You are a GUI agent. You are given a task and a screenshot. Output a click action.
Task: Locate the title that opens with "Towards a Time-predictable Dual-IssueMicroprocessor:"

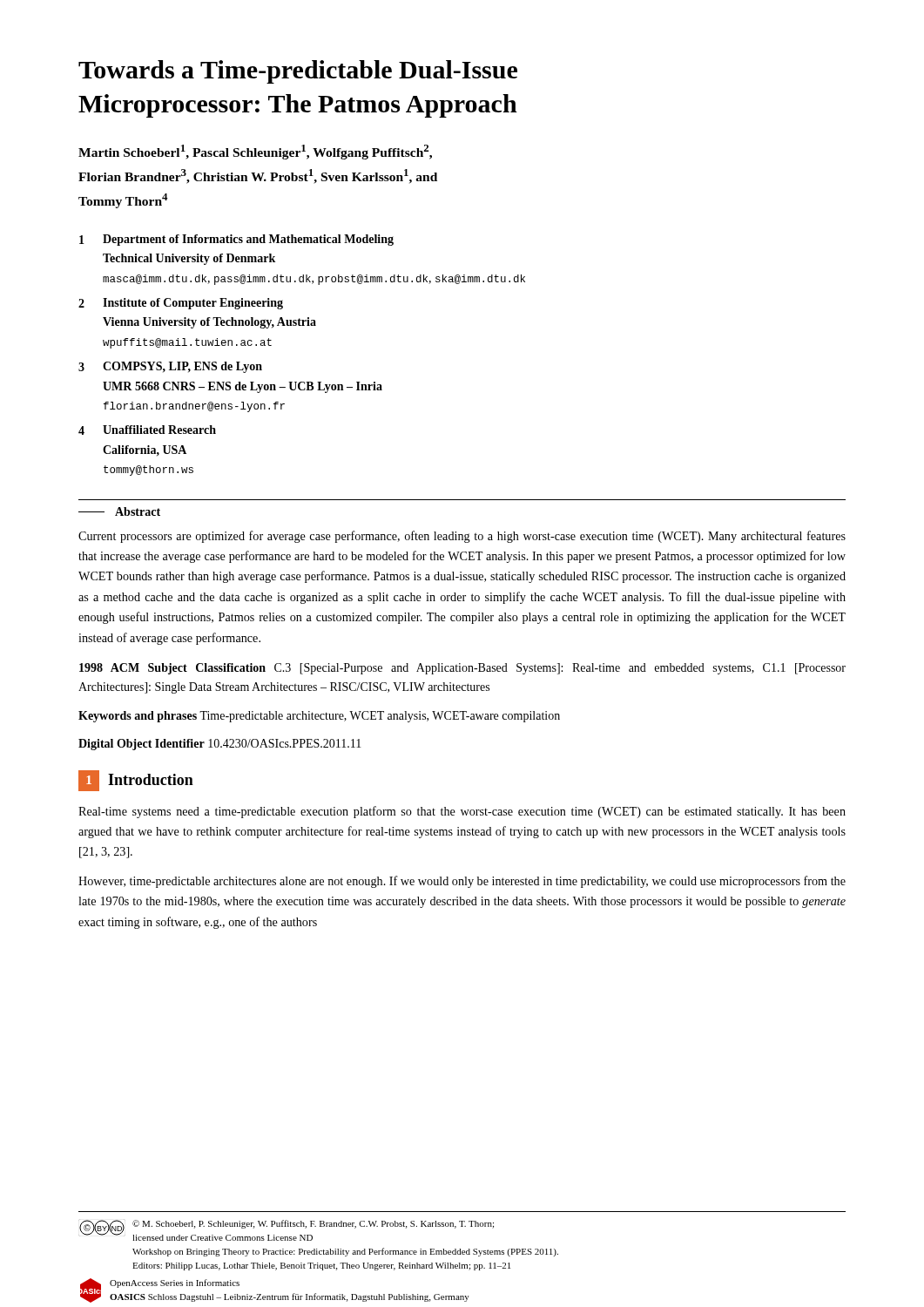coord(462,86)
